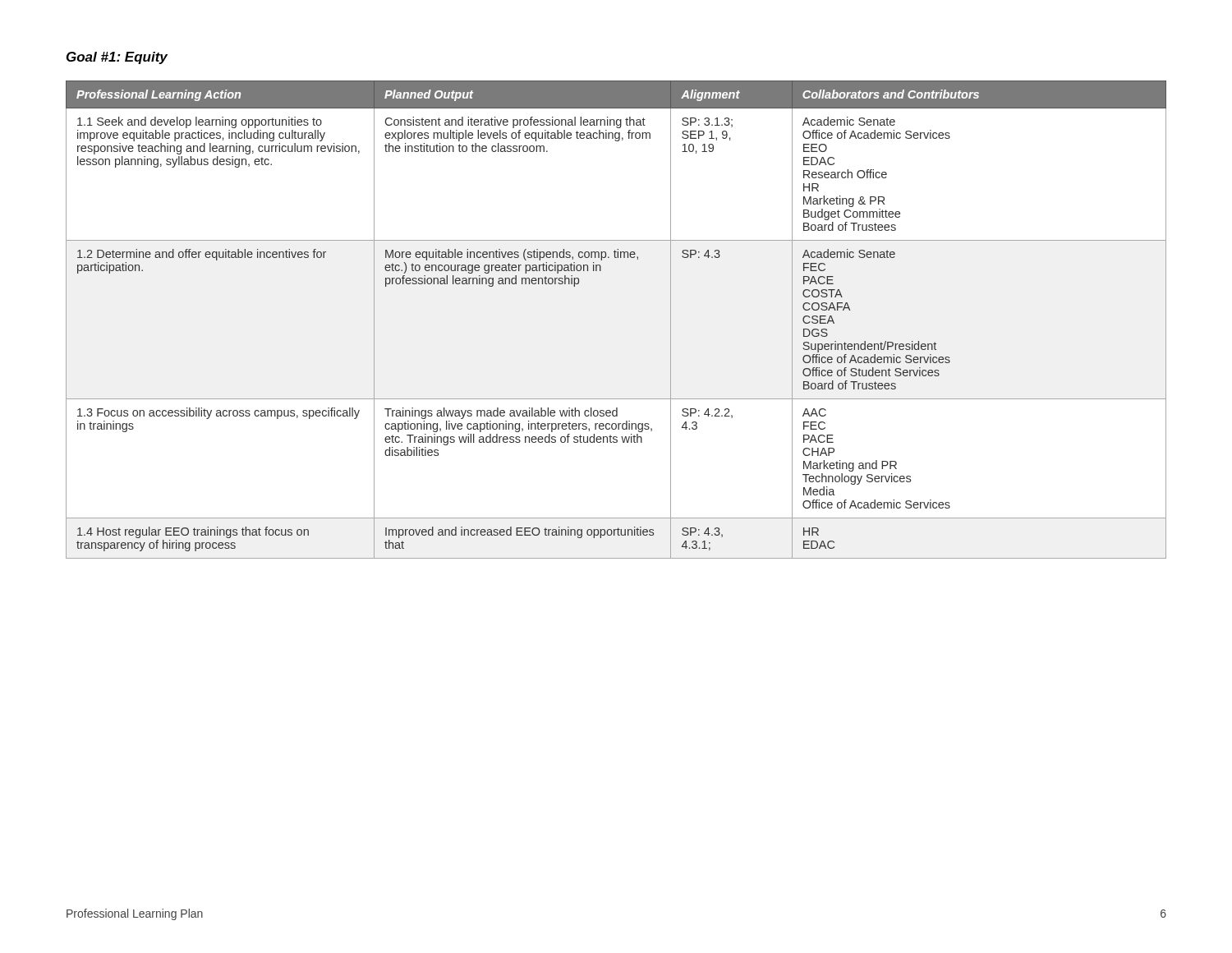Find the table that mentions "Professional Learning Action"
Viewport: 1232px width, 953px height.
point(616,320)
